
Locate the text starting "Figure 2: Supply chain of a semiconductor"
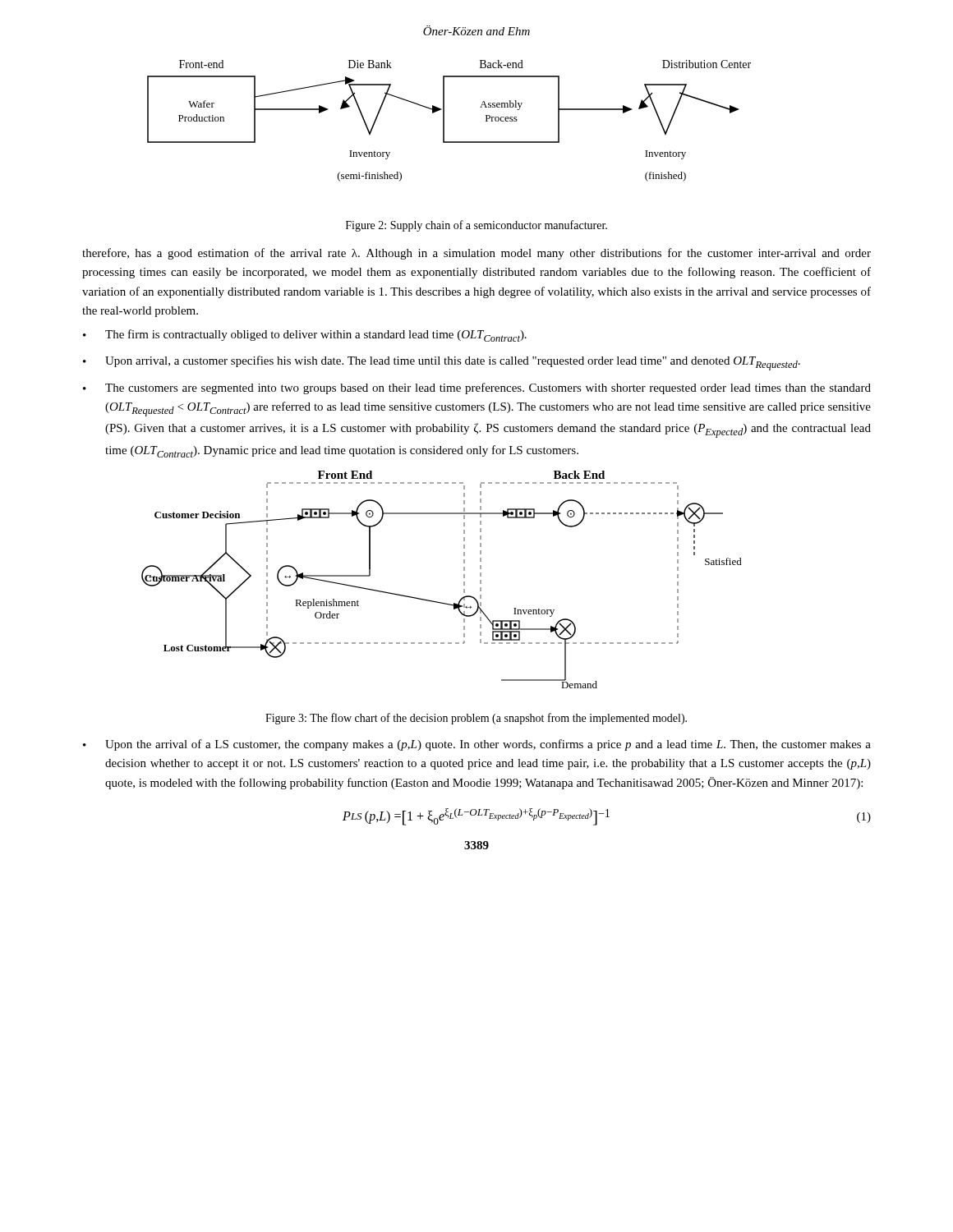tap(476, 225)
